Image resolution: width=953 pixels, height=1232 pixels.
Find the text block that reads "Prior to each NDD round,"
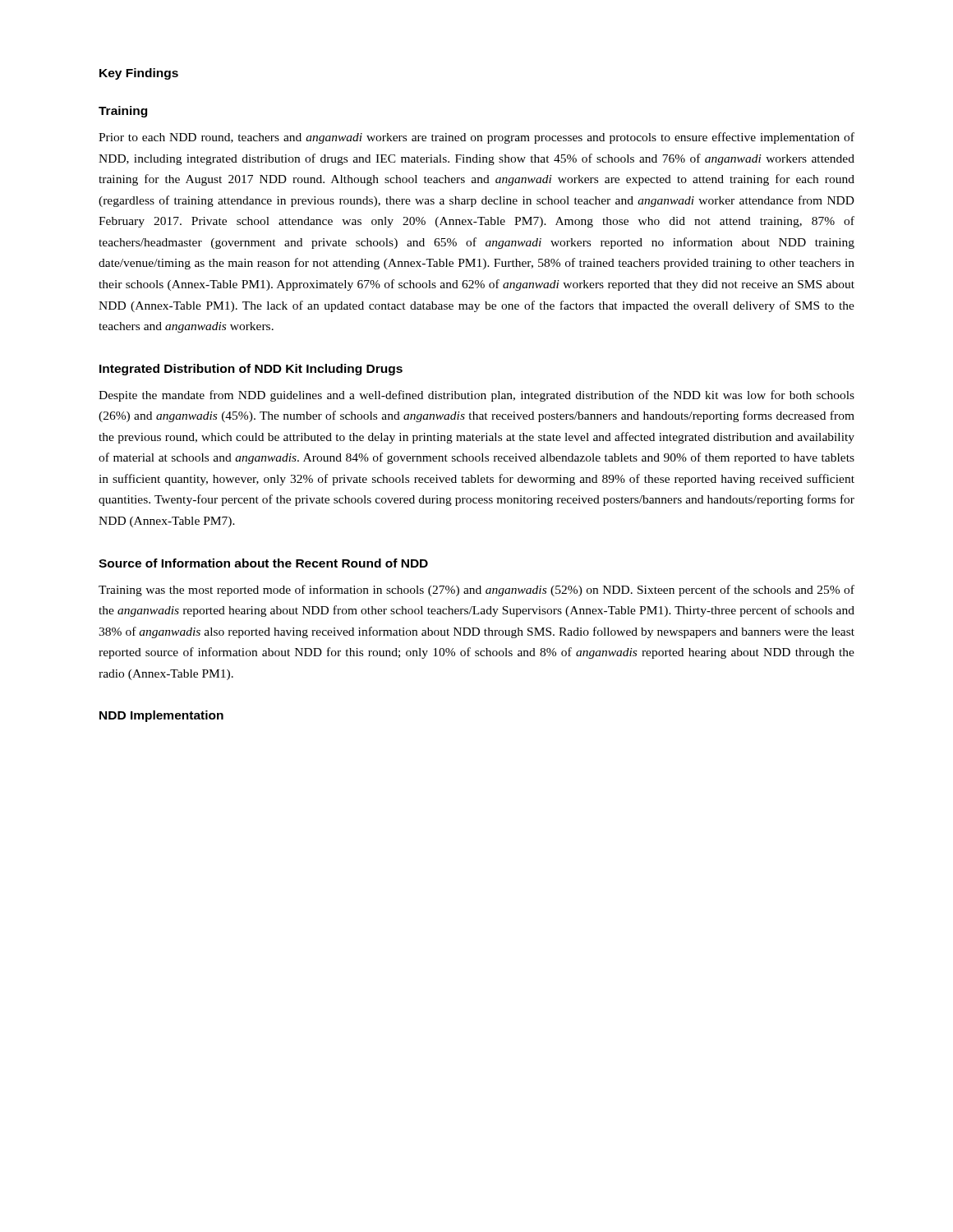tap(476, 231)
